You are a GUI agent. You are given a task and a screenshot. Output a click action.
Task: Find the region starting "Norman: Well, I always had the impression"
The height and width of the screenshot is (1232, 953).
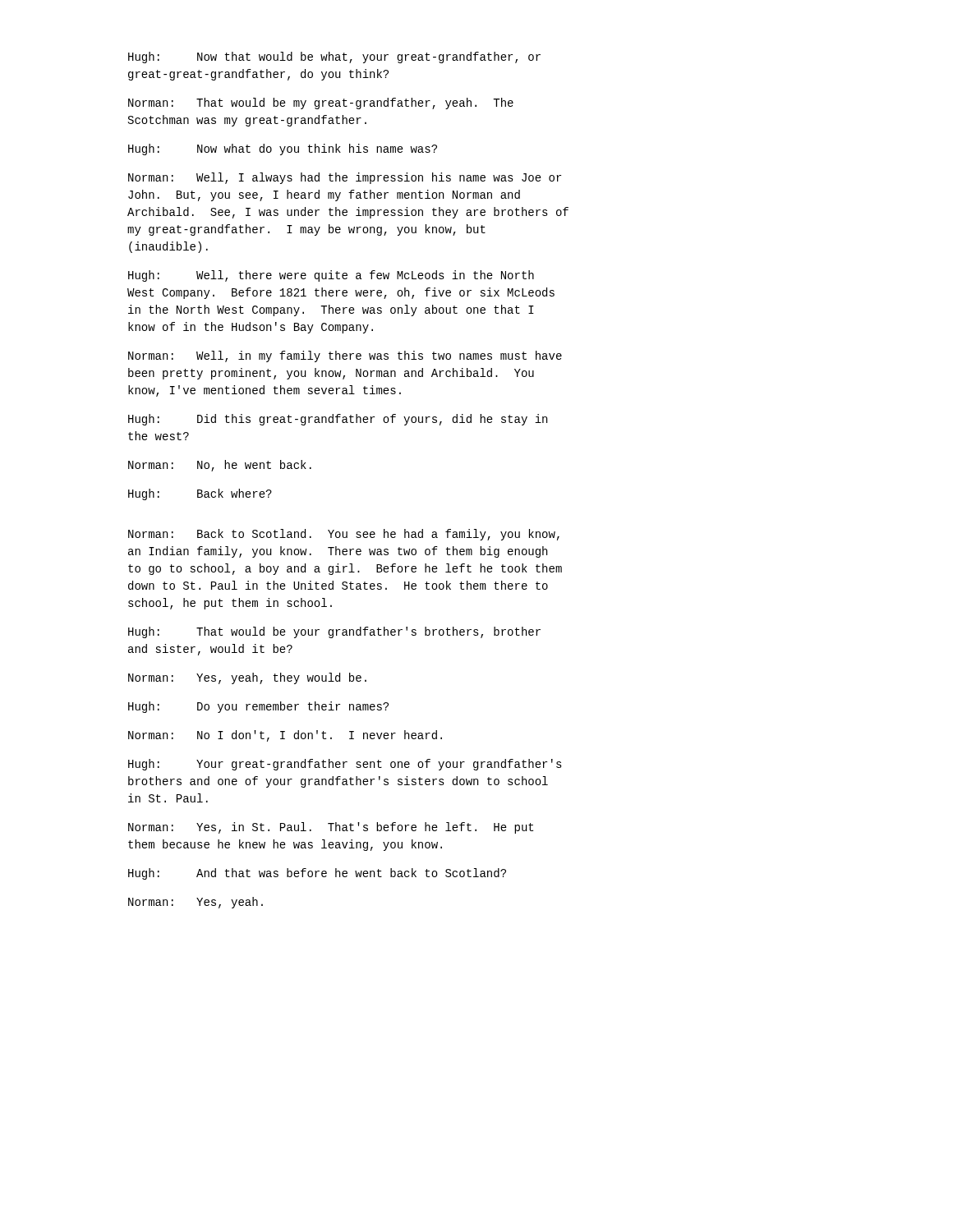348,213
